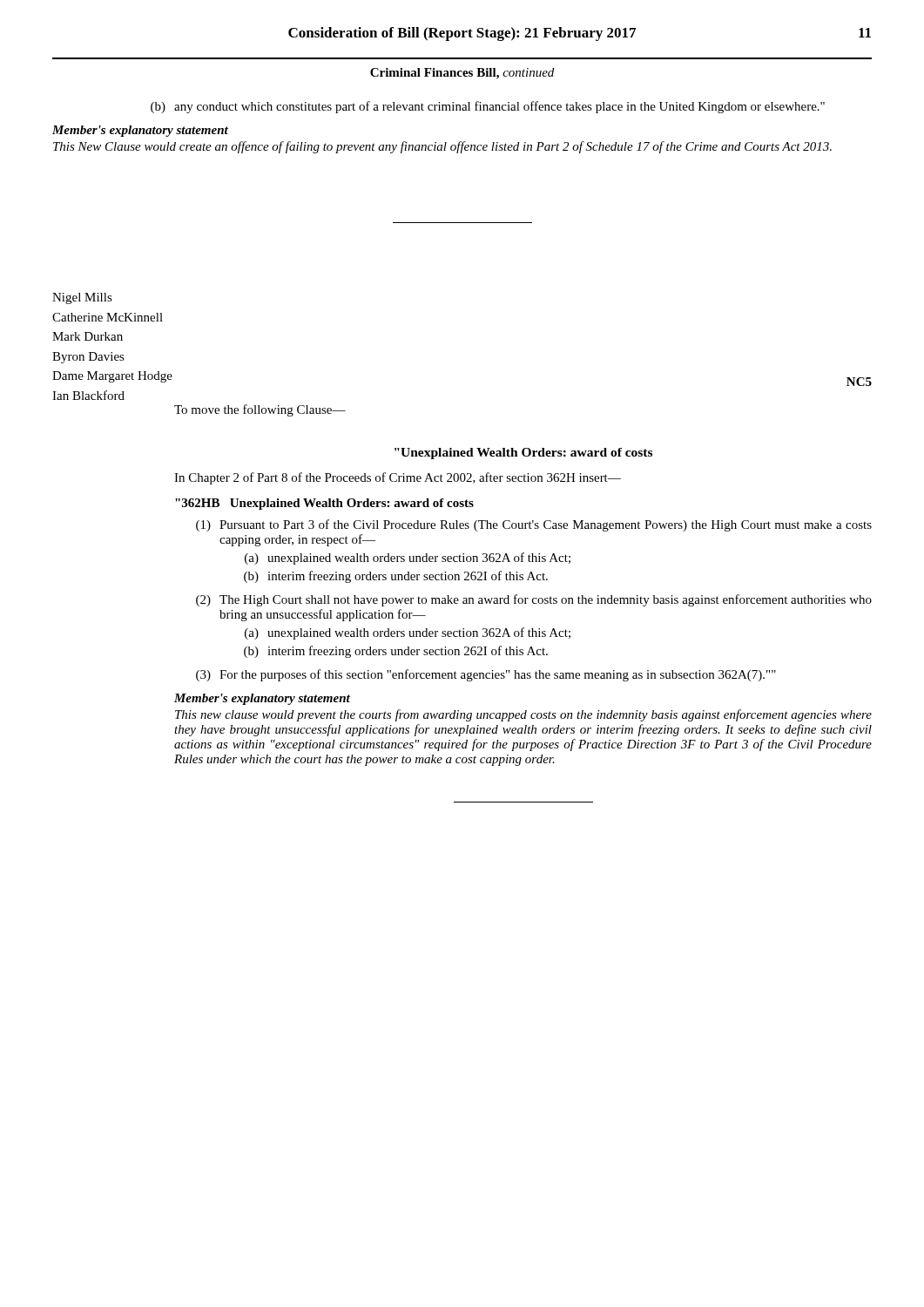Find the block starting "(3) For the purposes"
The width and height of the screenshot is (924, 1307).
(x=523, y=675)
